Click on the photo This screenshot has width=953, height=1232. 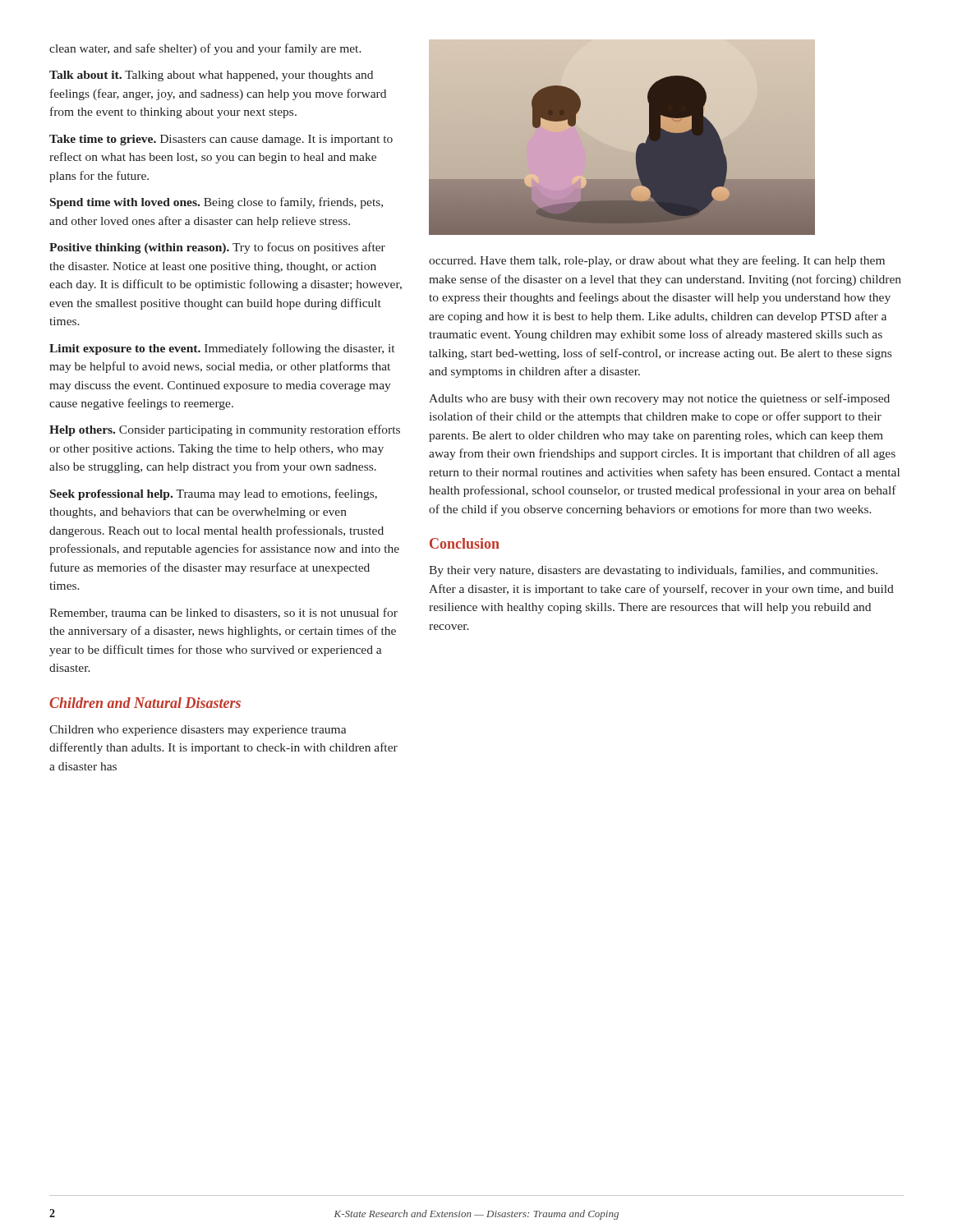pos(666,140)
